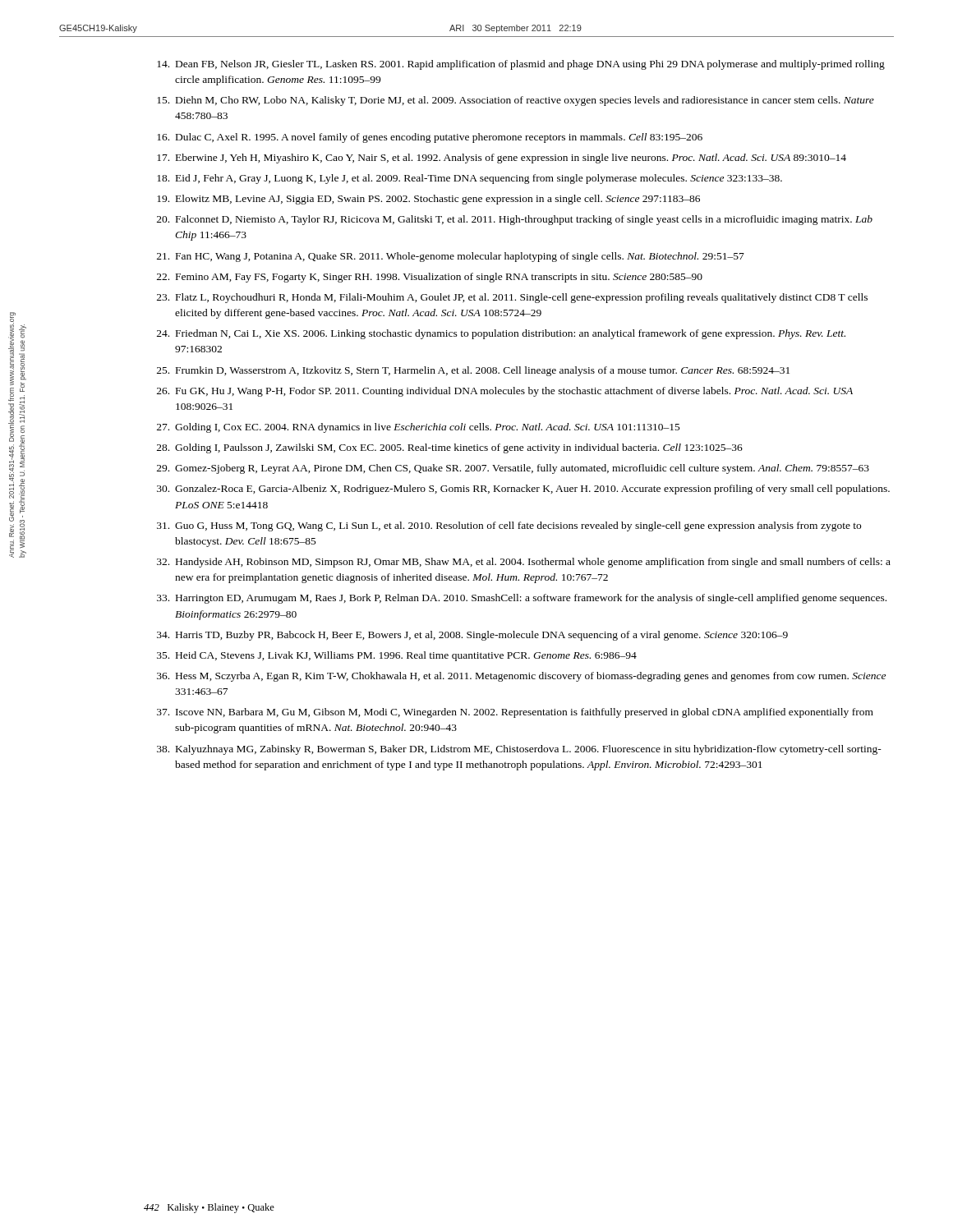Viewport: 953px width, 1232px height.
Task: Point to the block beginning "33. Harrington ED, Arumugam"
Action: [x=519, y=606]
